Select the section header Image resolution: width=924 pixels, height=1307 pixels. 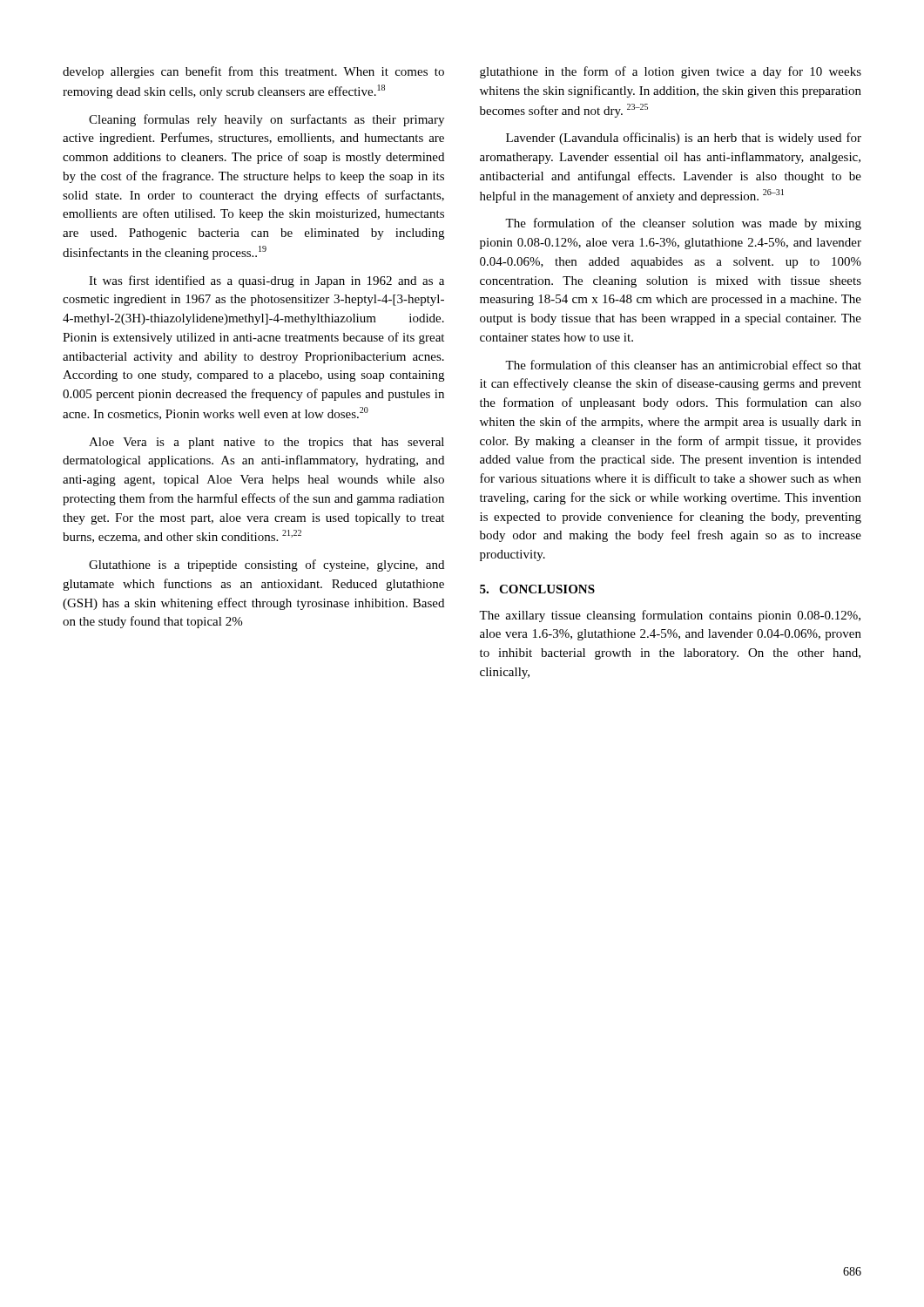pos(670,590)
